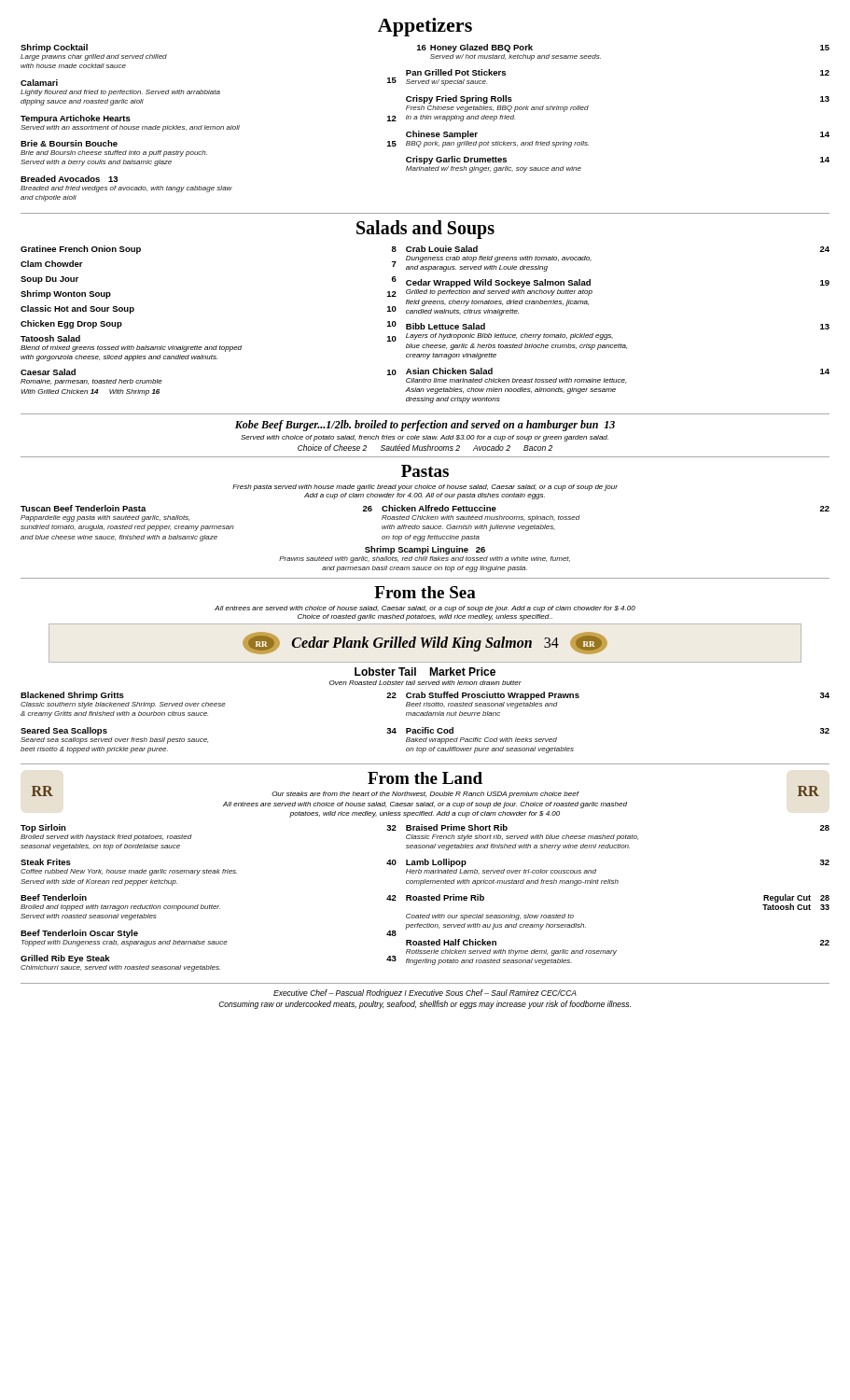The image size is (850, 1400).
Task: Find the element starting "Gratinee French Onion Soup 8"
Action: tap(74, 250)
